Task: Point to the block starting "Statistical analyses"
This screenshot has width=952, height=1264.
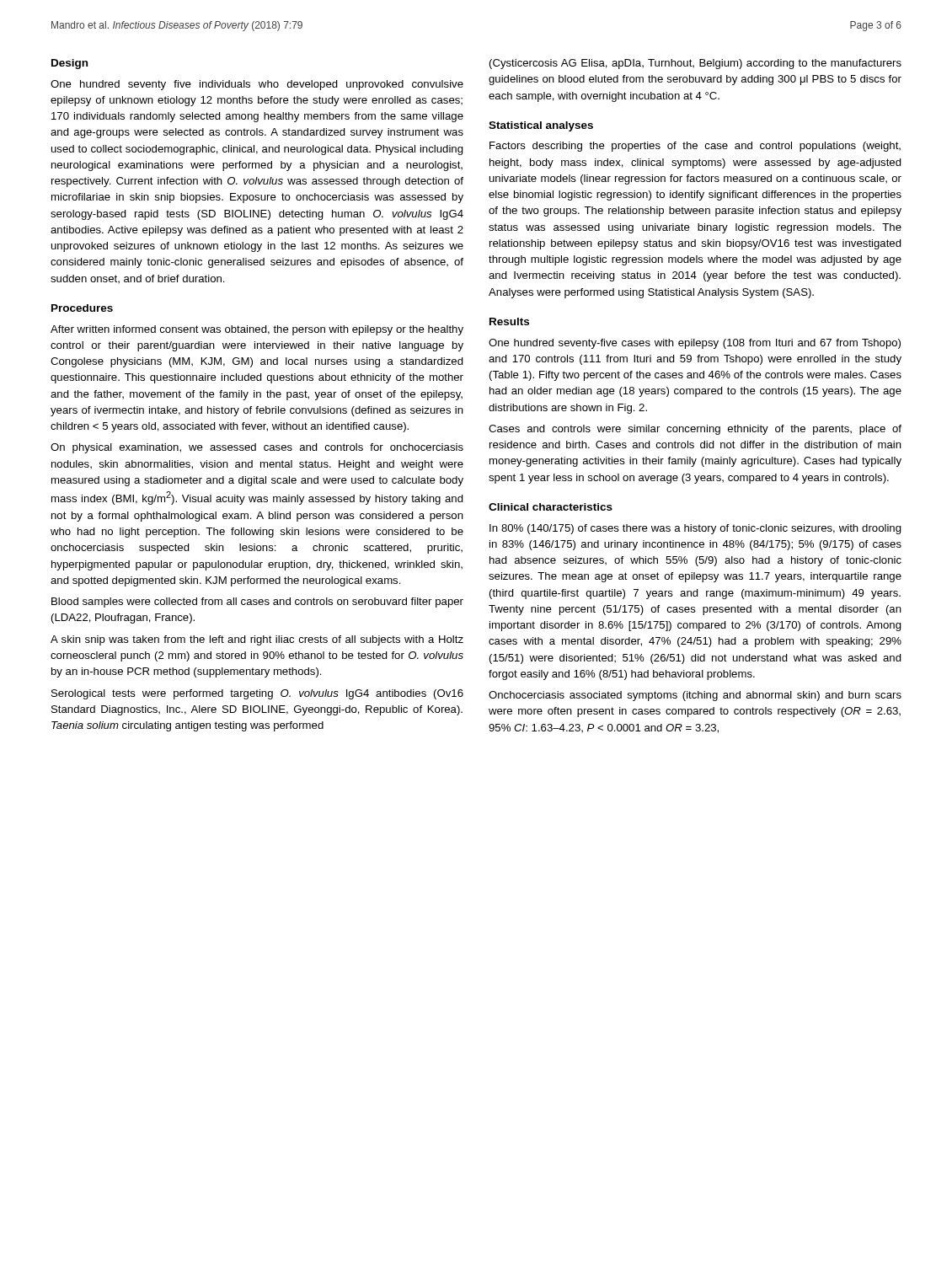Action: tap(541, 125)
